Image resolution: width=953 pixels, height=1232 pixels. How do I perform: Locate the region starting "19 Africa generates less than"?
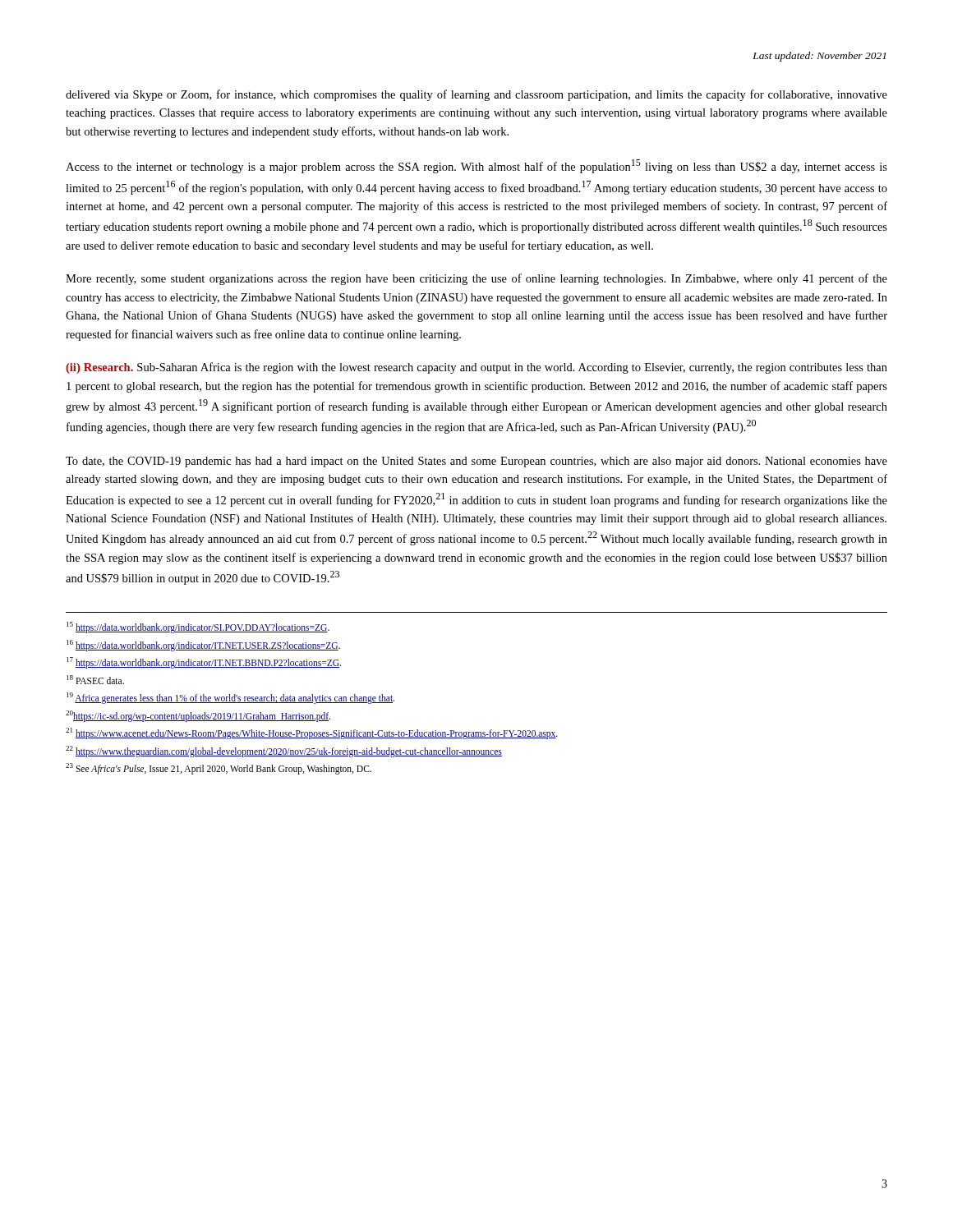230,697
